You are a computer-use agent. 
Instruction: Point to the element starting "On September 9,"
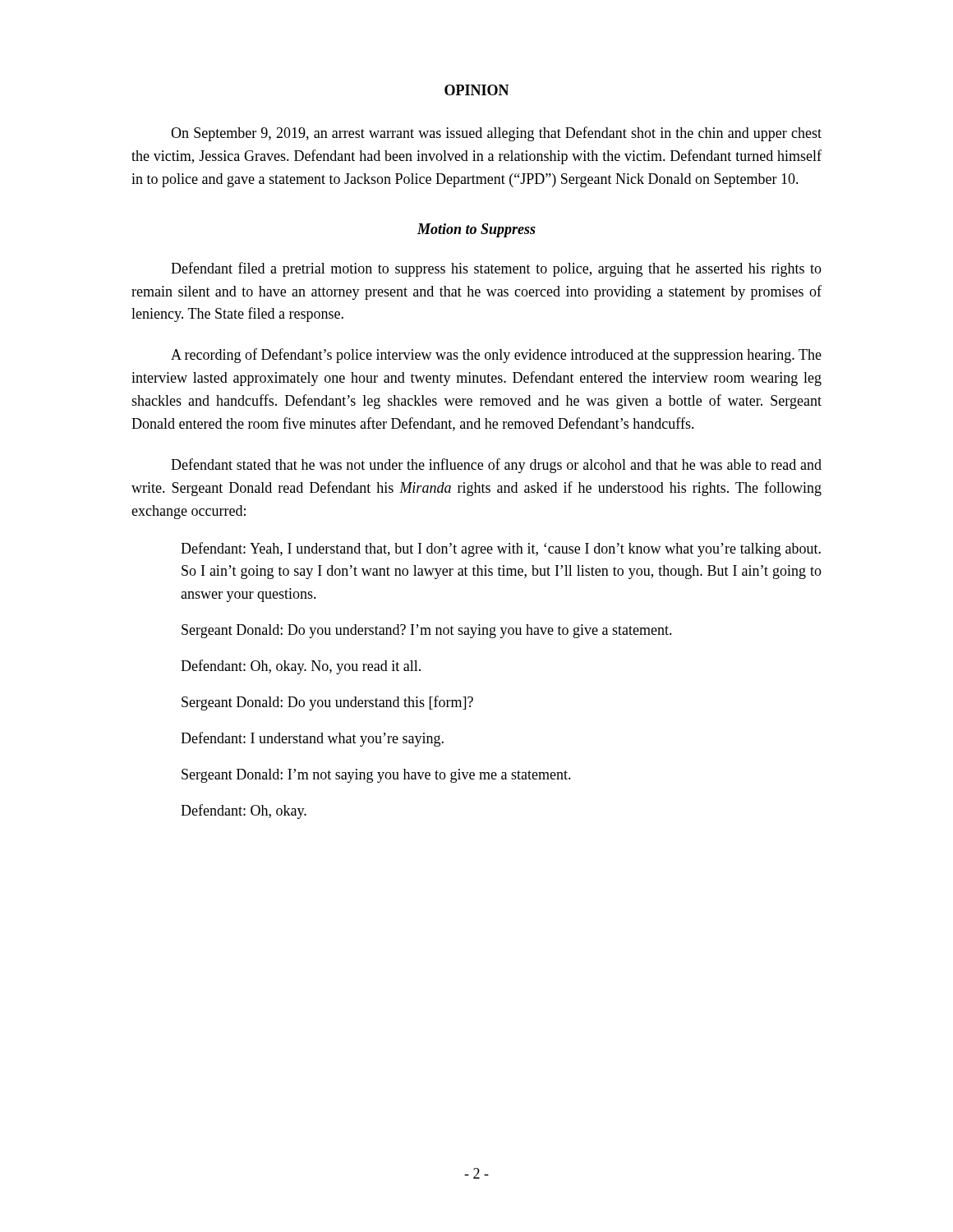point(476,156)
